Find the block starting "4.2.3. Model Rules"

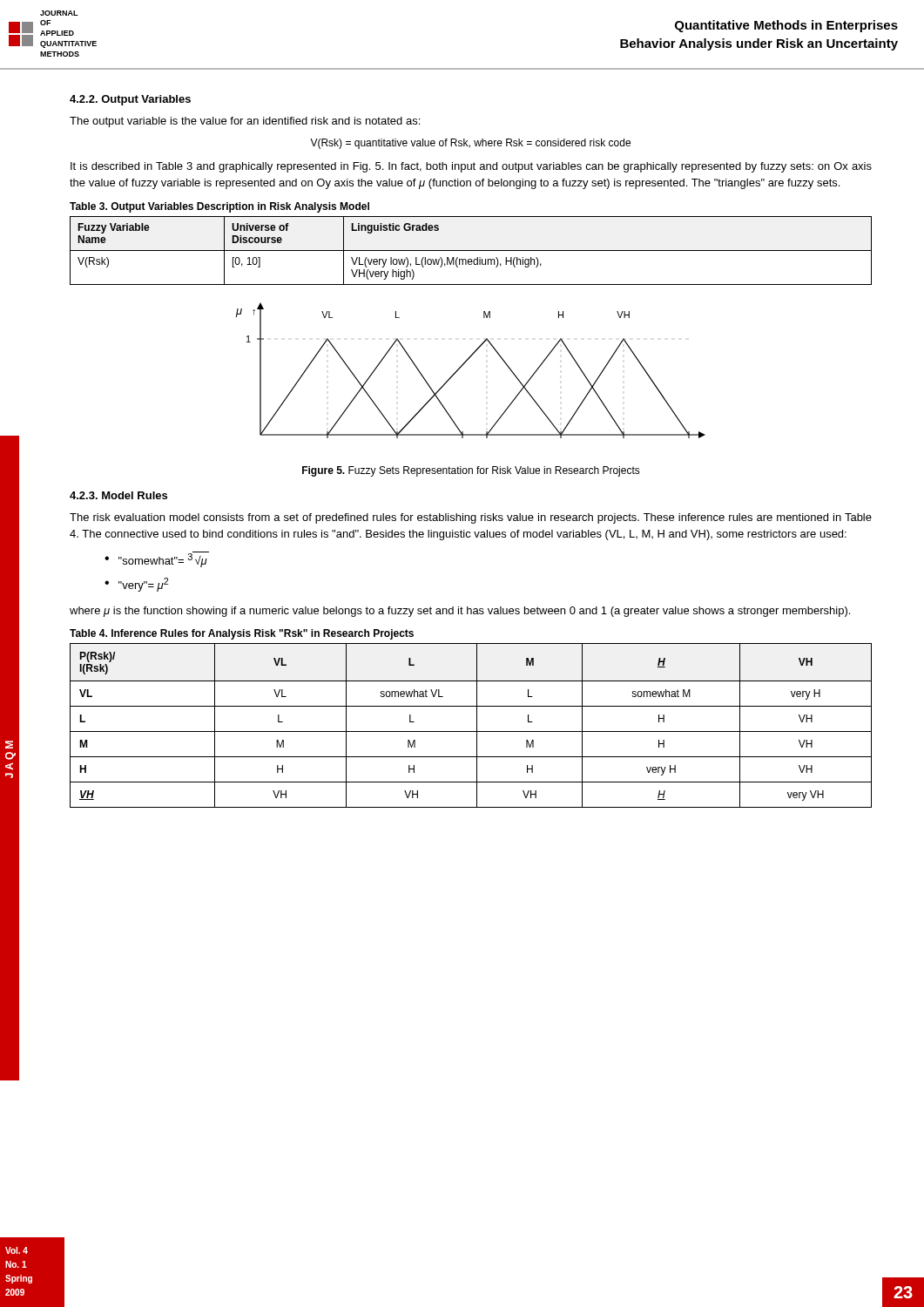pyautogui.click(x=119, y=495)
